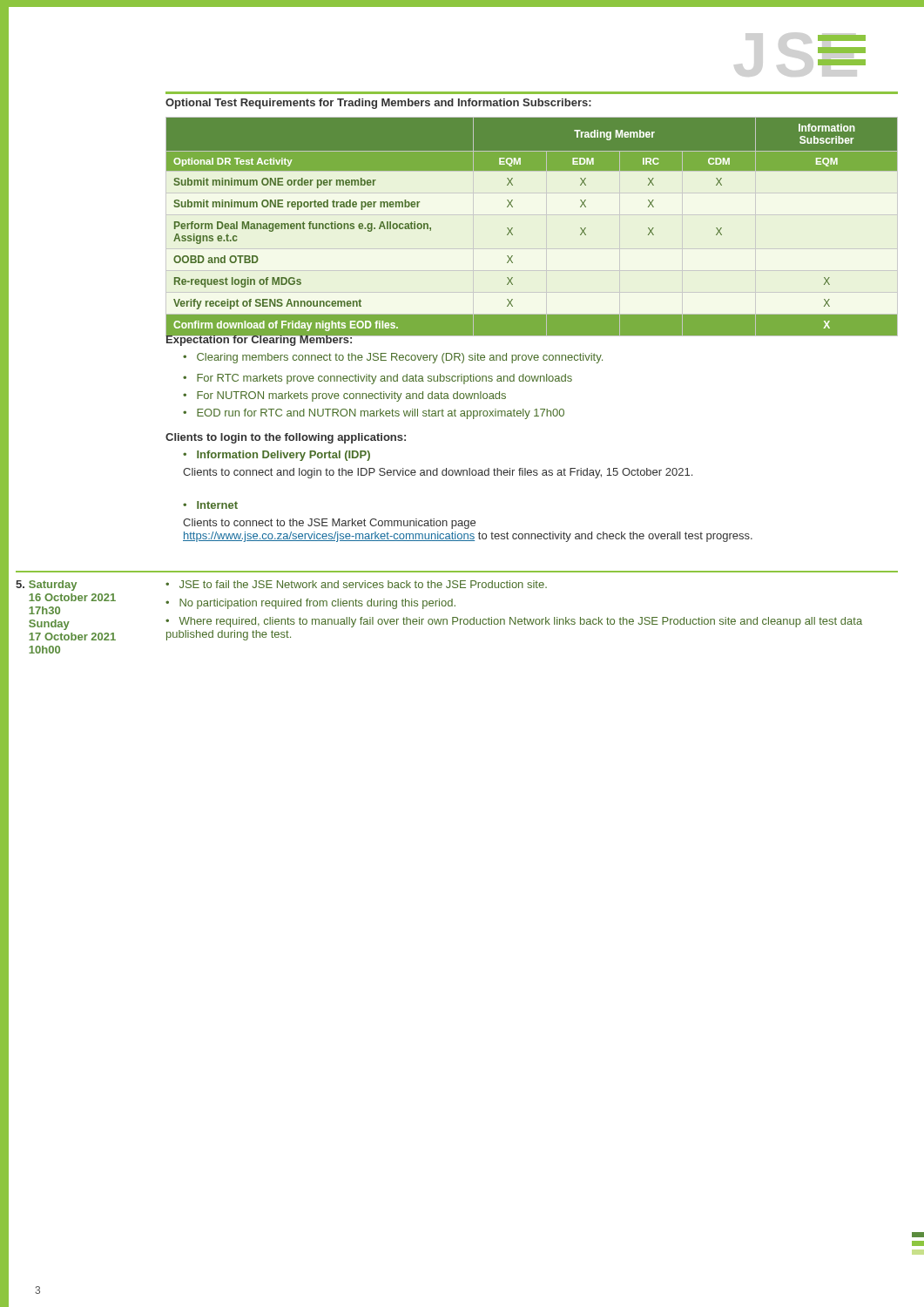Find the logo
Viewport: 924px width, 1307px height.
(x=802, y=52)
